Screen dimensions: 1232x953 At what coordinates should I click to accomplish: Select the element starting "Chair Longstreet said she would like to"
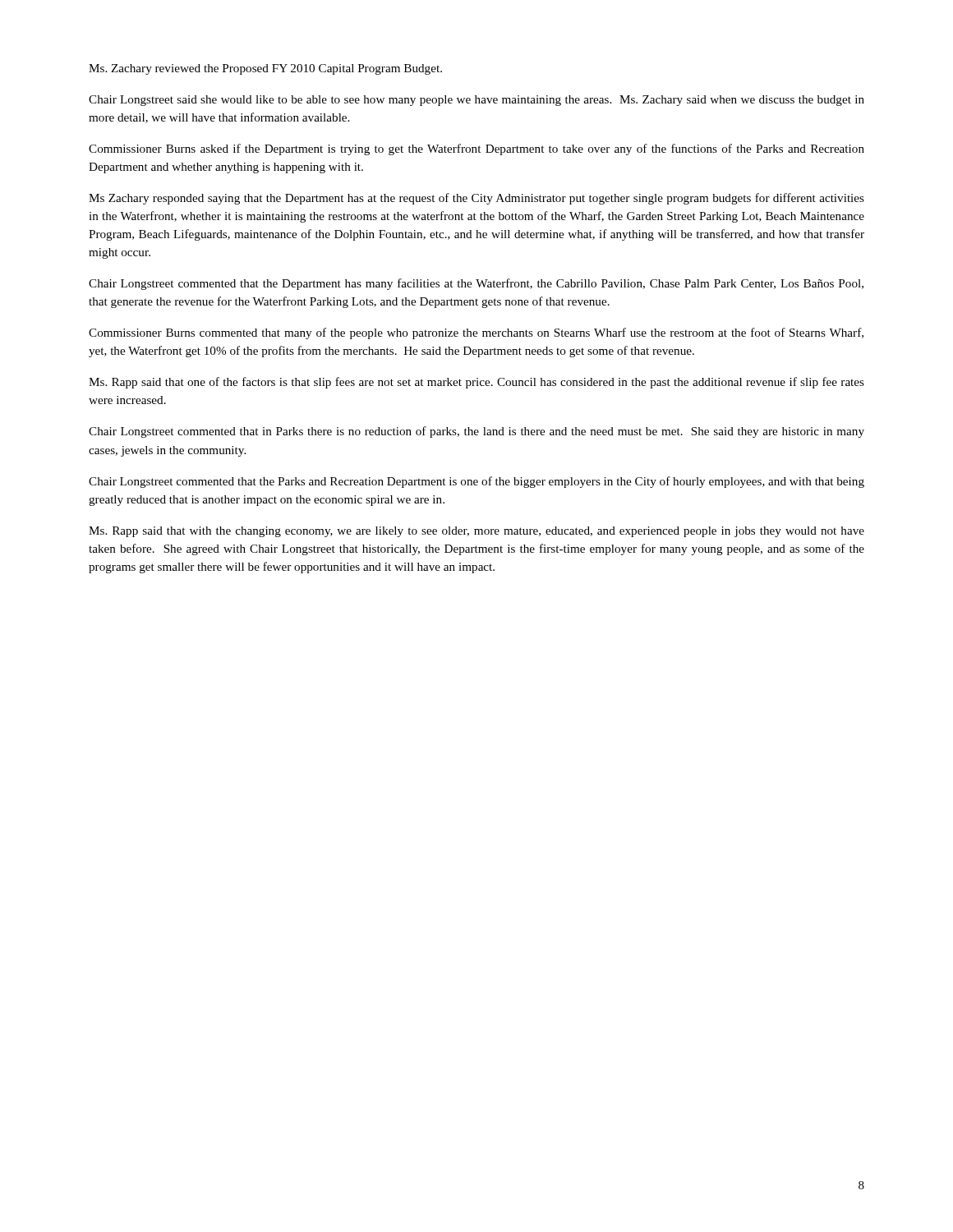(x=476, y=108)
